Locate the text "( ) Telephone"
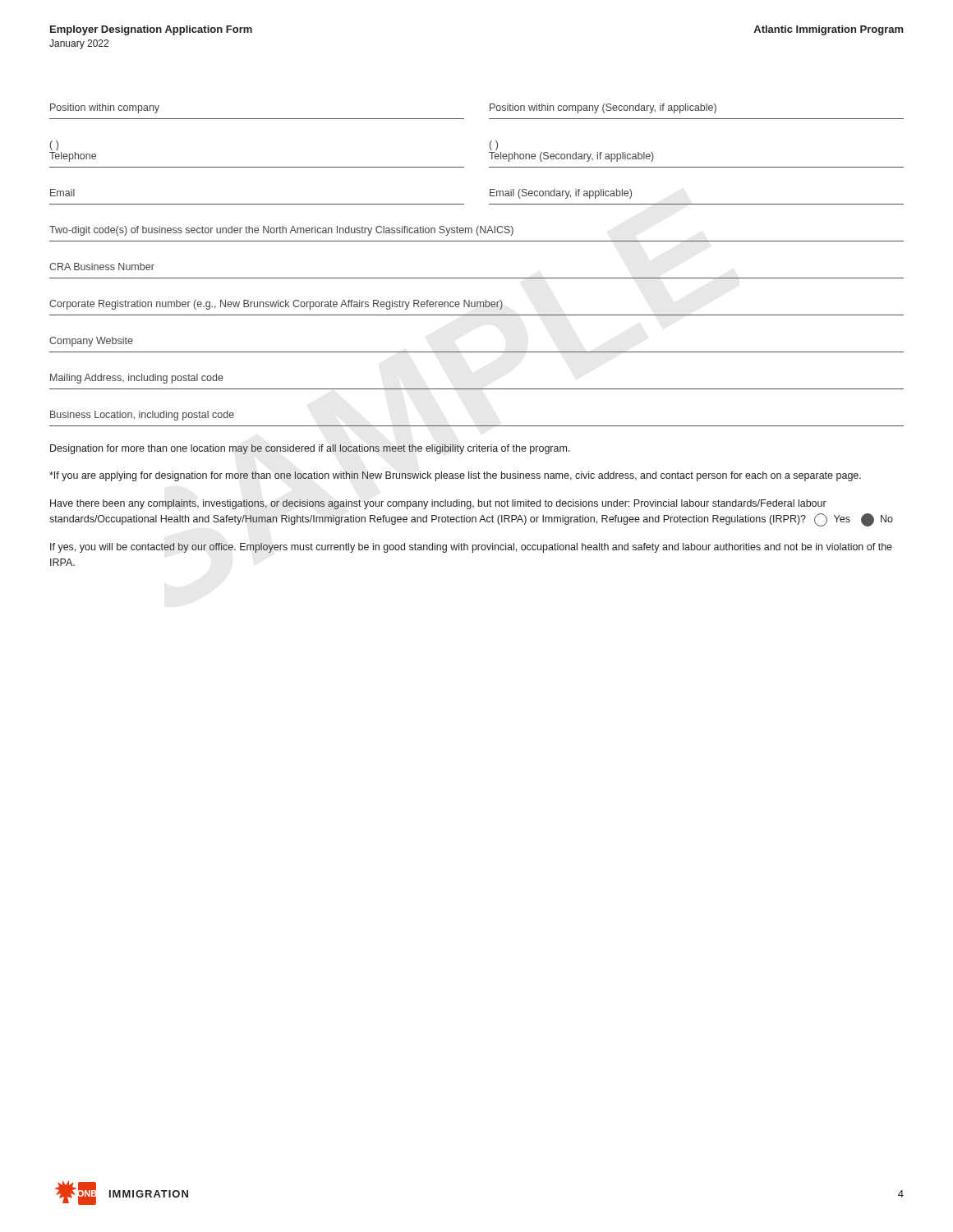The image size is (953, 1232). click(73, 150)
